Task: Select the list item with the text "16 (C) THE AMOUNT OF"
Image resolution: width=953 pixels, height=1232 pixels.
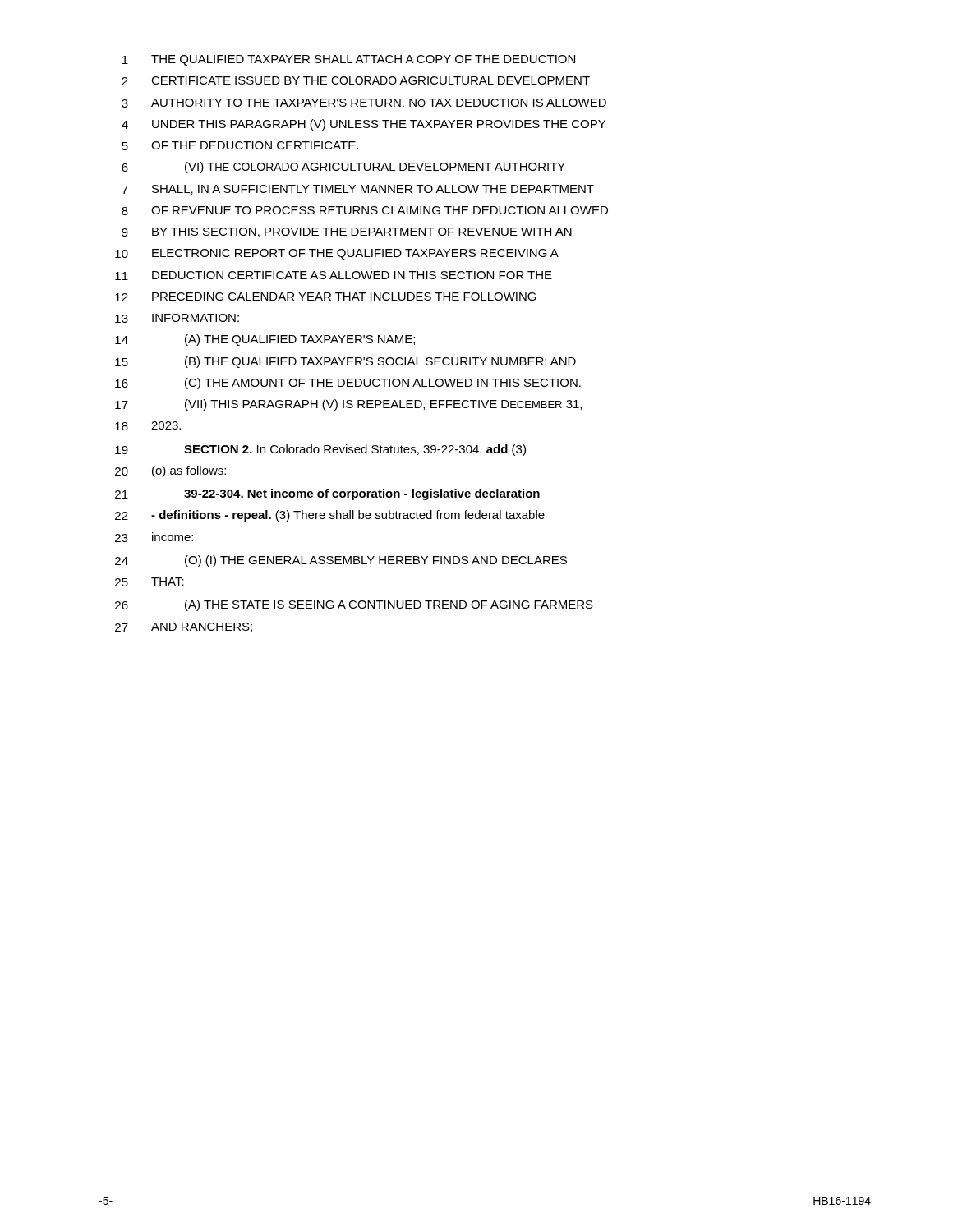Action: coord(485,383)
